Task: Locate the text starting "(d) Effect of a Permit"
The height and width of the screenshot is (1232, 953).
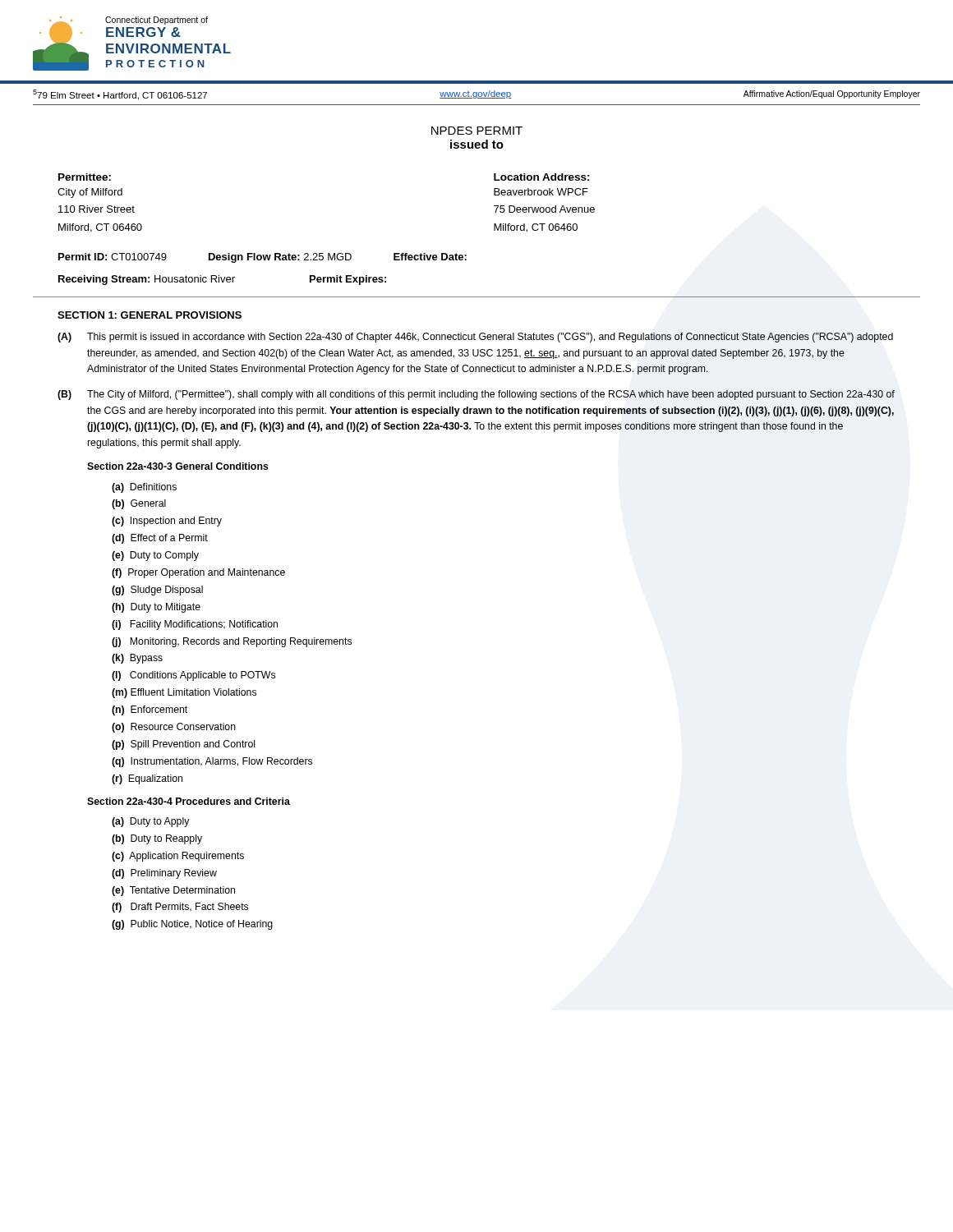Action: tap(160, 538)
